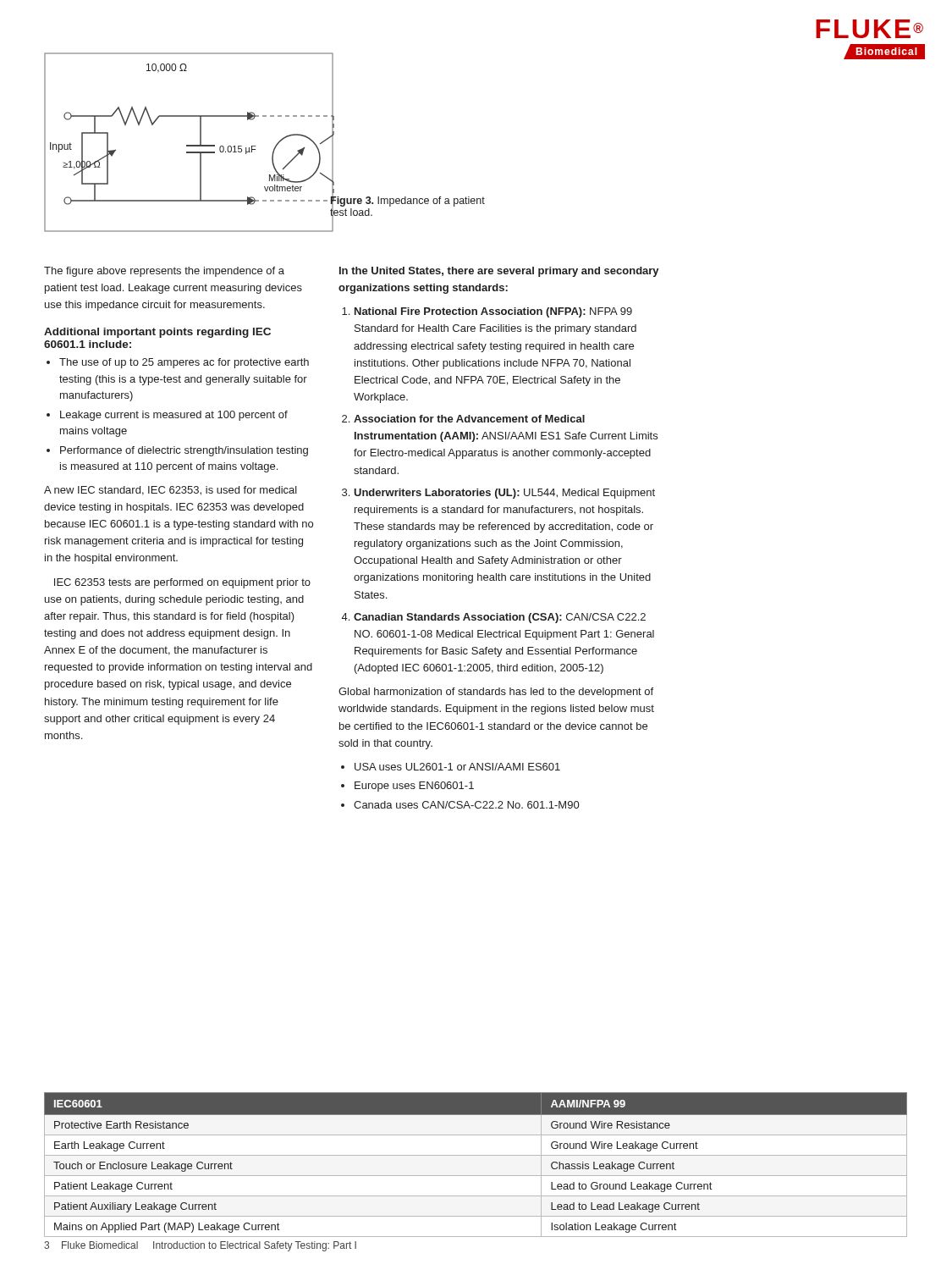Locate the caption that reads "Figure 3. Impedance of a patient test load."
This screenshot has width=952, height=1270.
point(407,207)
